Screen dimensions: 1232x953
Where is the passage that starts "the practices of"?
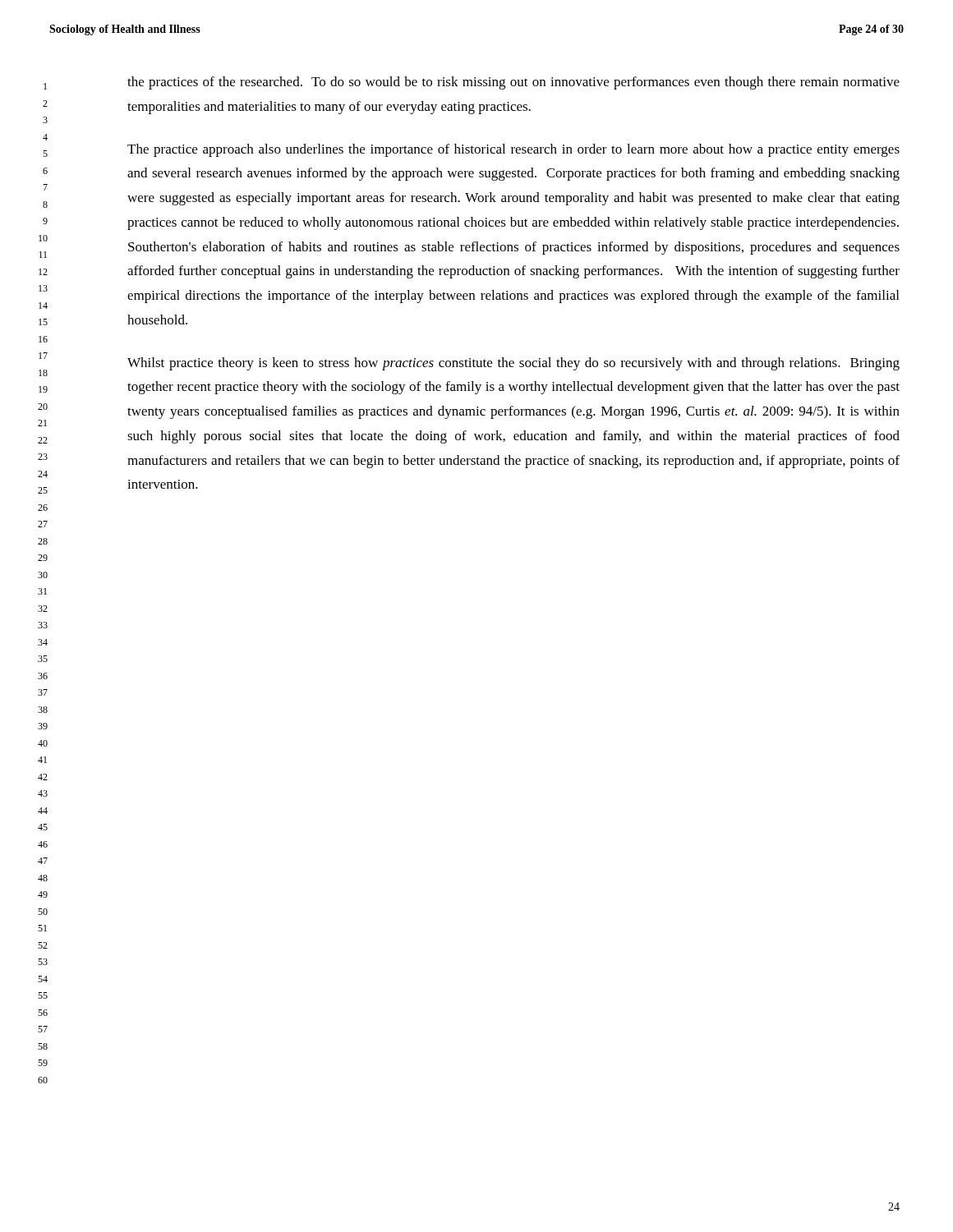tap(513, 94)
